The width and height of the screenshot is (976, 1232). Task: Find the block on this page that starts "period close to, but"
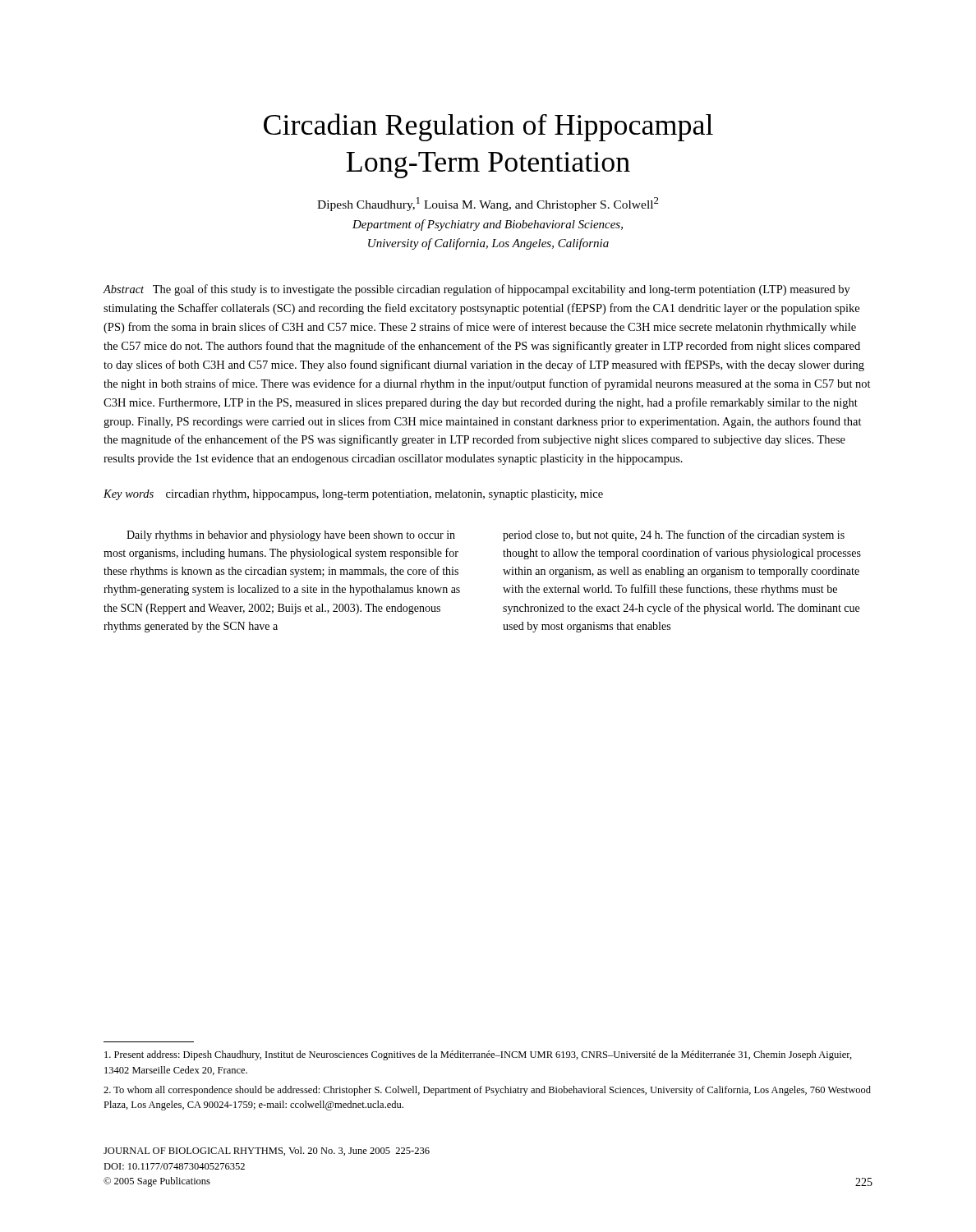688,581
